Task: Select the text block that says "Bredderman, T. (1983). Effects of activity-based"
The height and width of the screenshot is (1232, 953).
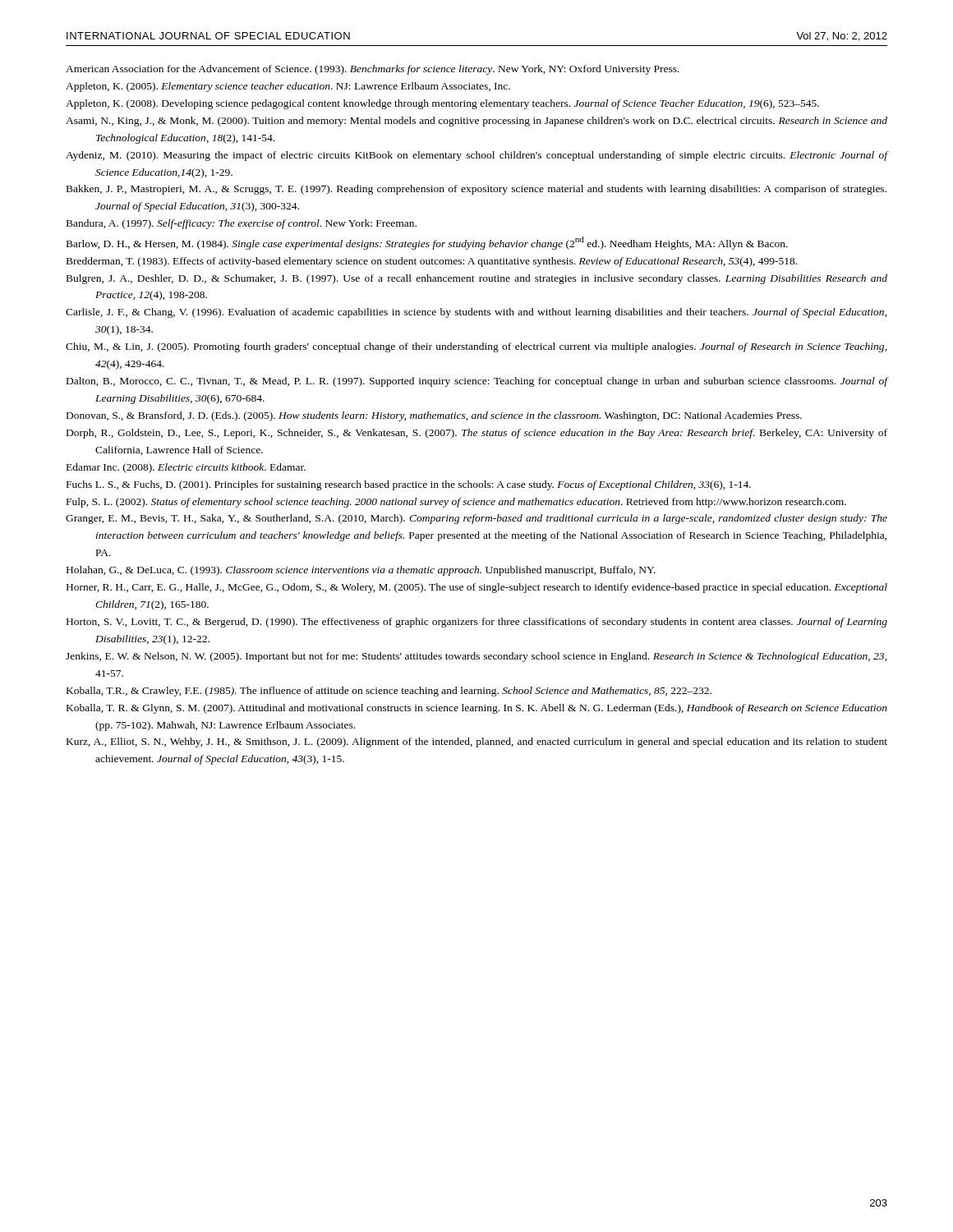Action: [x=432, y=260]
